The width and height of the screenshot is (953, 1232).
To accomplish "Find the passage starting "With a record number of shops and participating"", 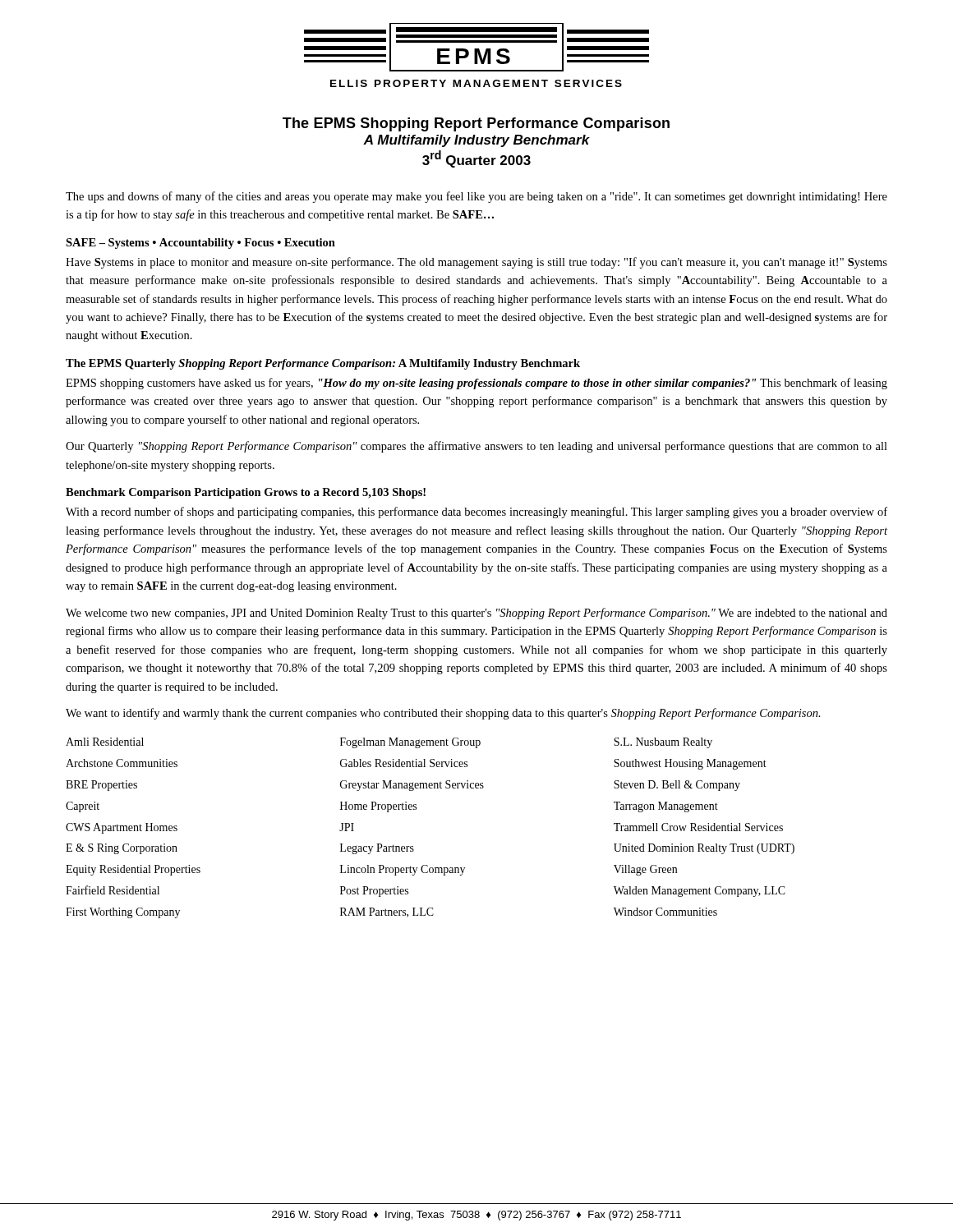I will click(x=476, y=549).
